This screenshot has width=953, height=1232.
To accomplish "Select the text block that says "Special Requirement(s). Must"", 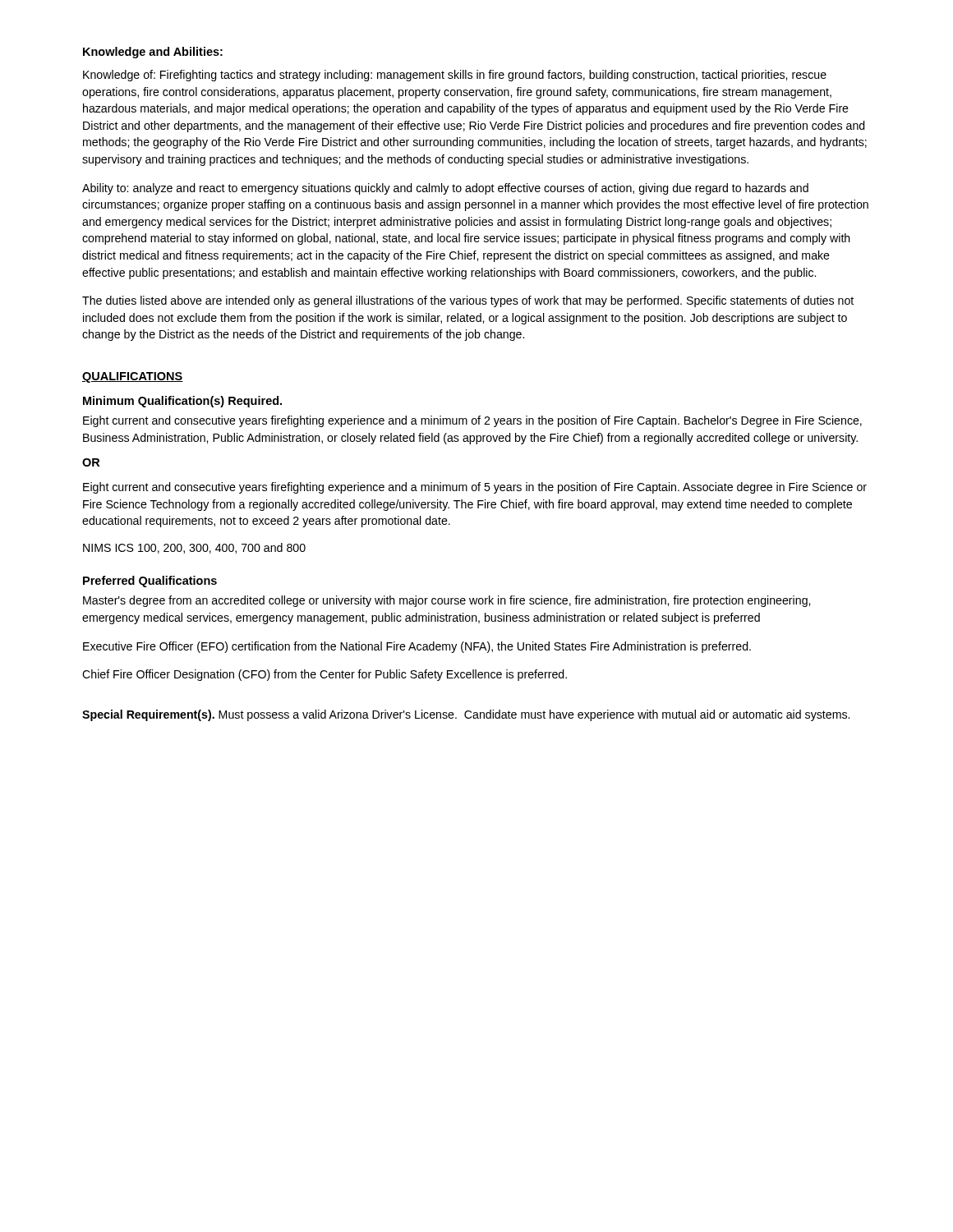I will point(466,714).
